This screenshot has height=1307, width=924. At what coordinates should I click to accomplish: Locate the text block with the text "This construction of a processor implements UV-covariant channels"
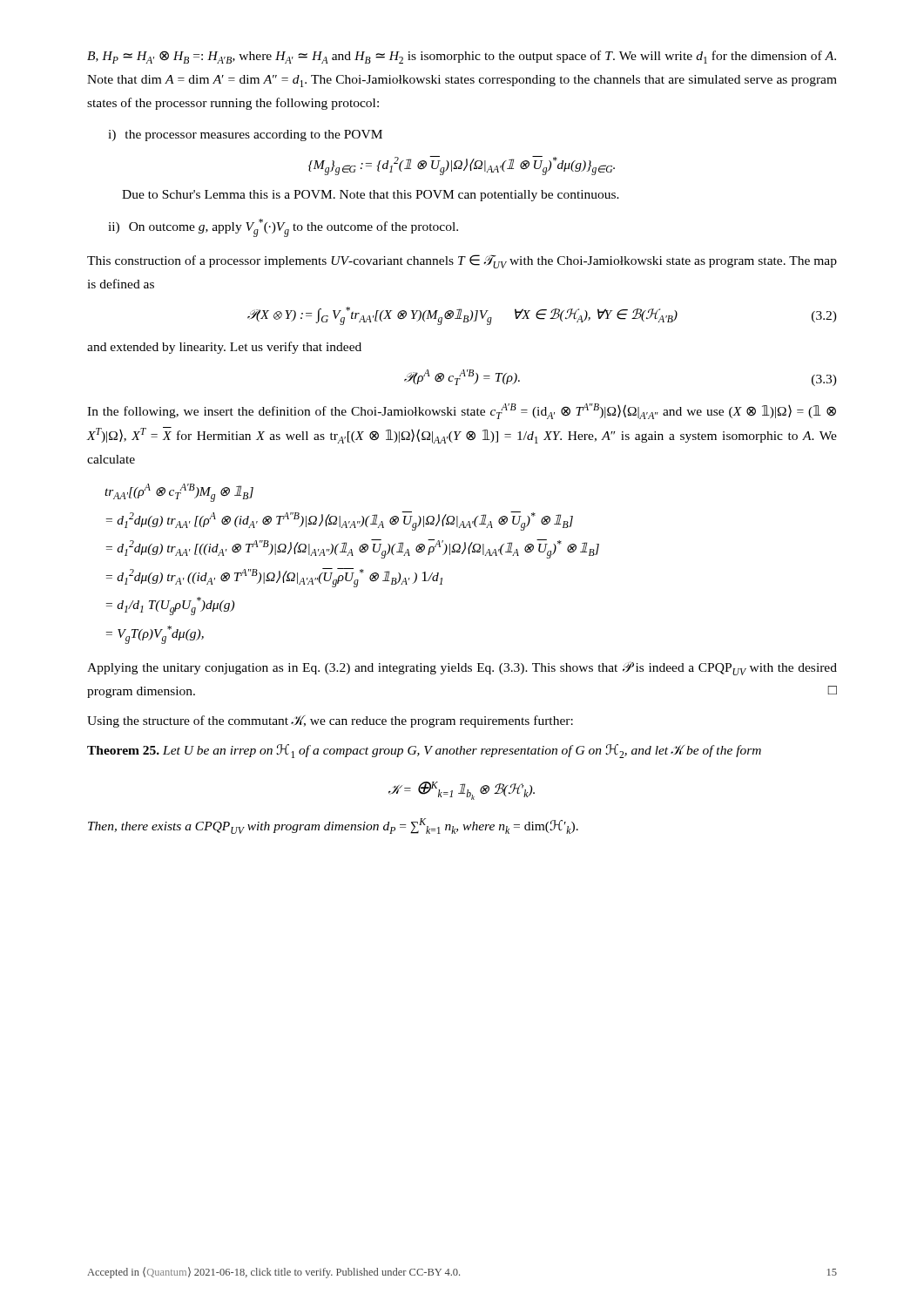[x=462, y=272]
